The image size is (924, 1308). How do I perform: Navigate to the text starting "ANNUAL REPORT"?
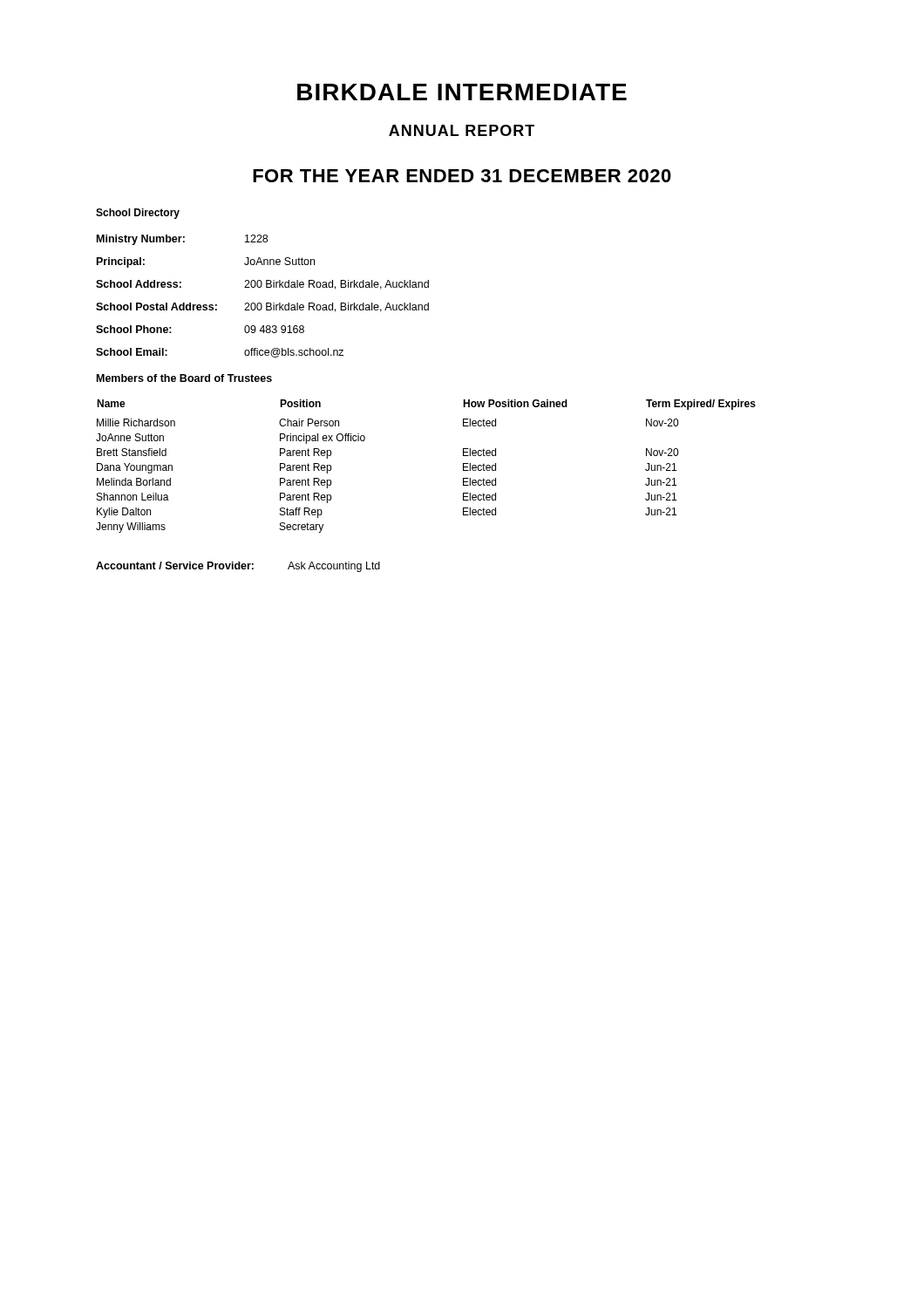click(x=462, y=131)
